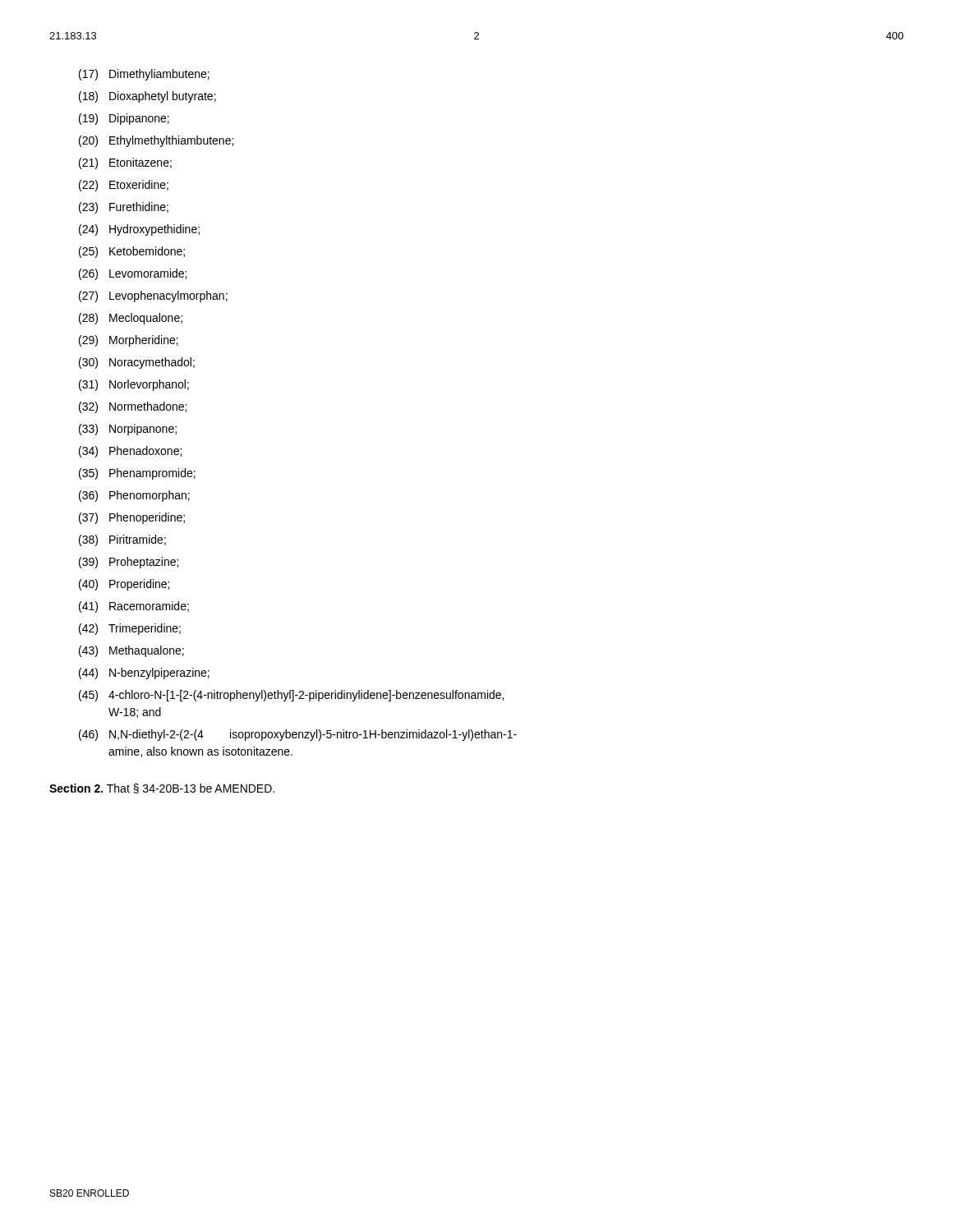Locate the list item that reads "(43) Methaqualone;"
This screenshot has height=1232, width=953.
pos(131,651)
